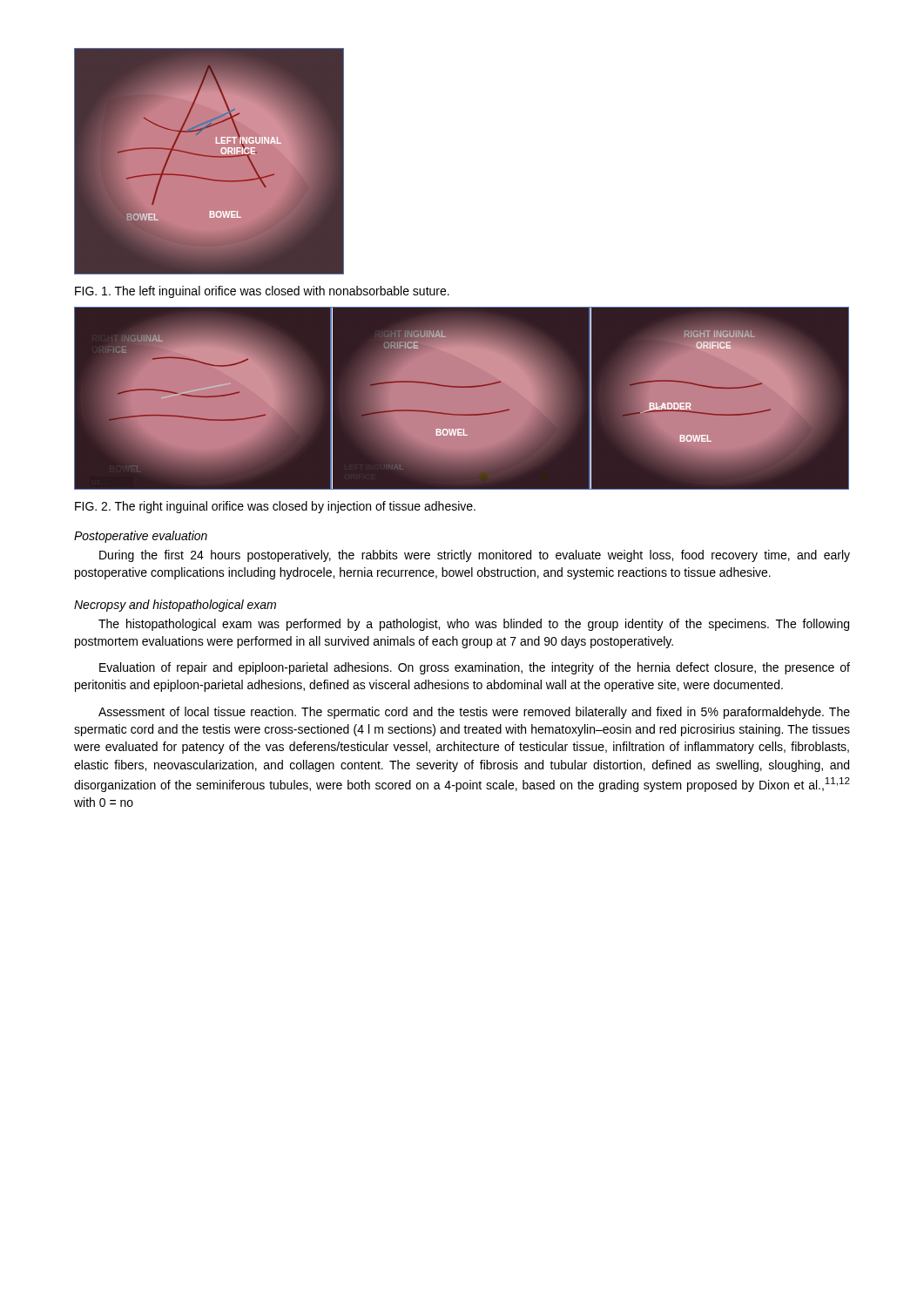Find the caption that says "FIG. 1. The left inguinal"
Image resolution: width=924 pixels, height=1307 pixels.
coord(262,291)
